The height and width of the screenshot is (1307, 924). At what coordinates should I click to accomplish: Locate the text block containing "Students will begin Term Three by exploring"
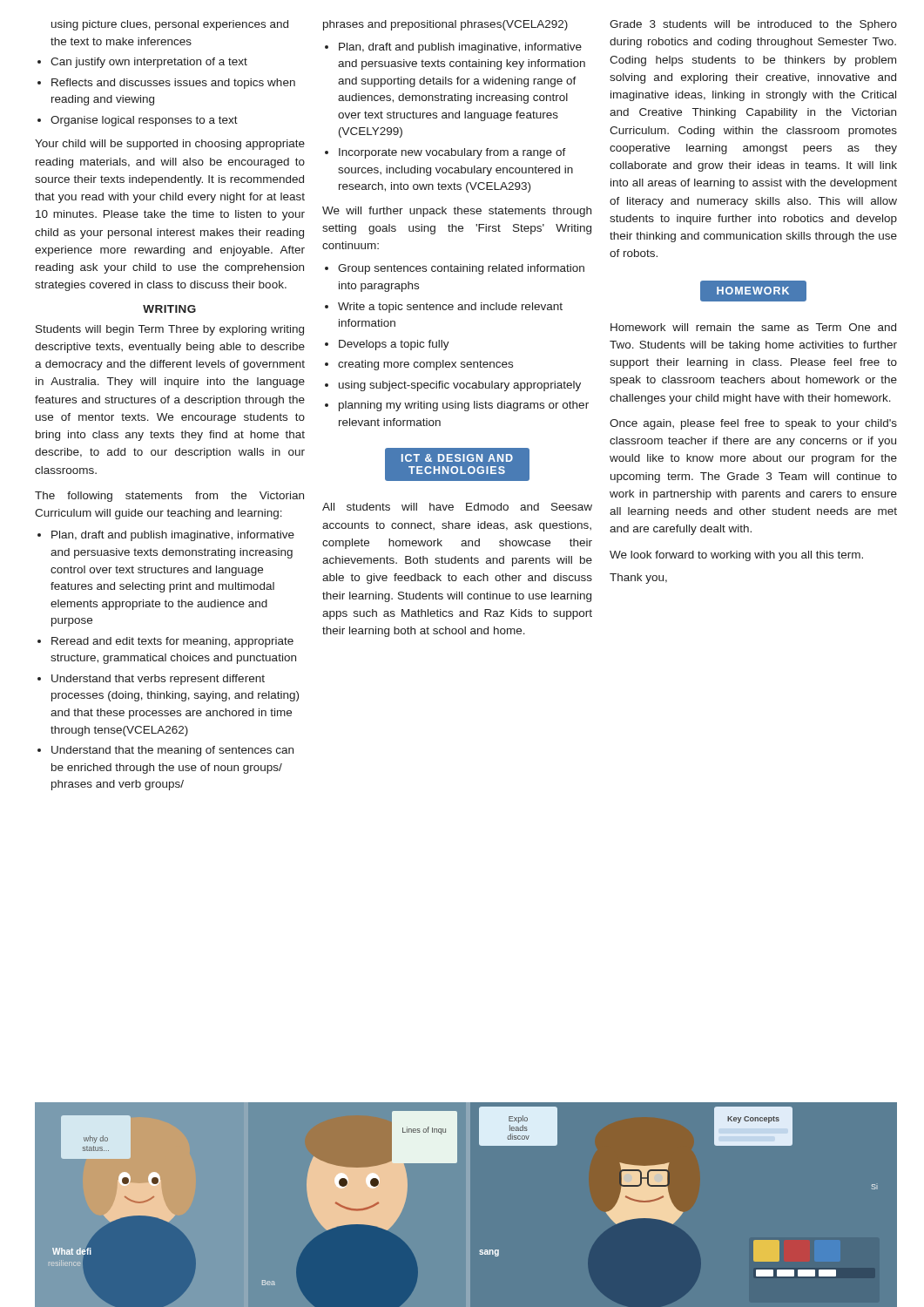pos(170,399)
